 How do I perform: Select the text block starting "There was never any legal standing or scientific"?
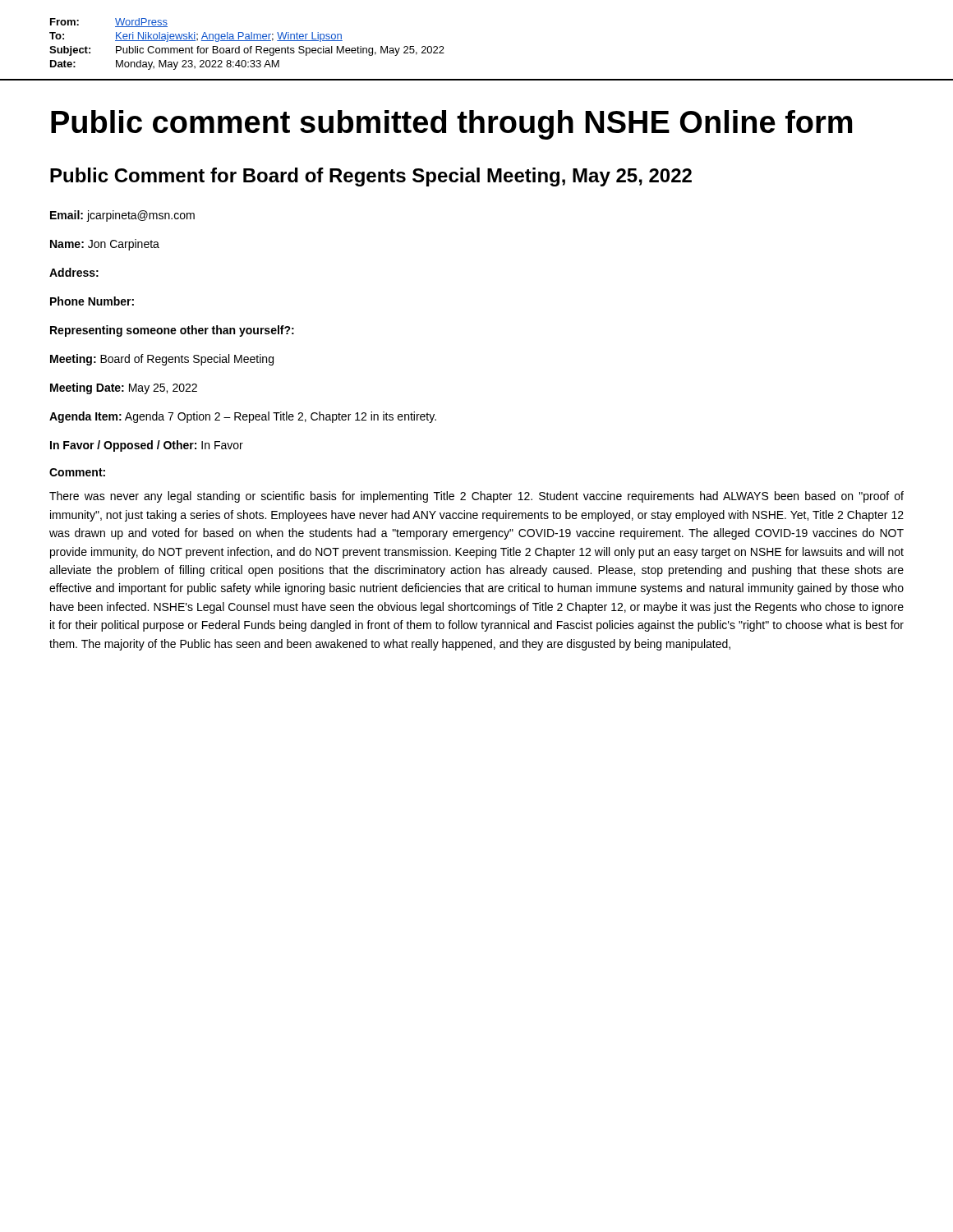point(476,570)
